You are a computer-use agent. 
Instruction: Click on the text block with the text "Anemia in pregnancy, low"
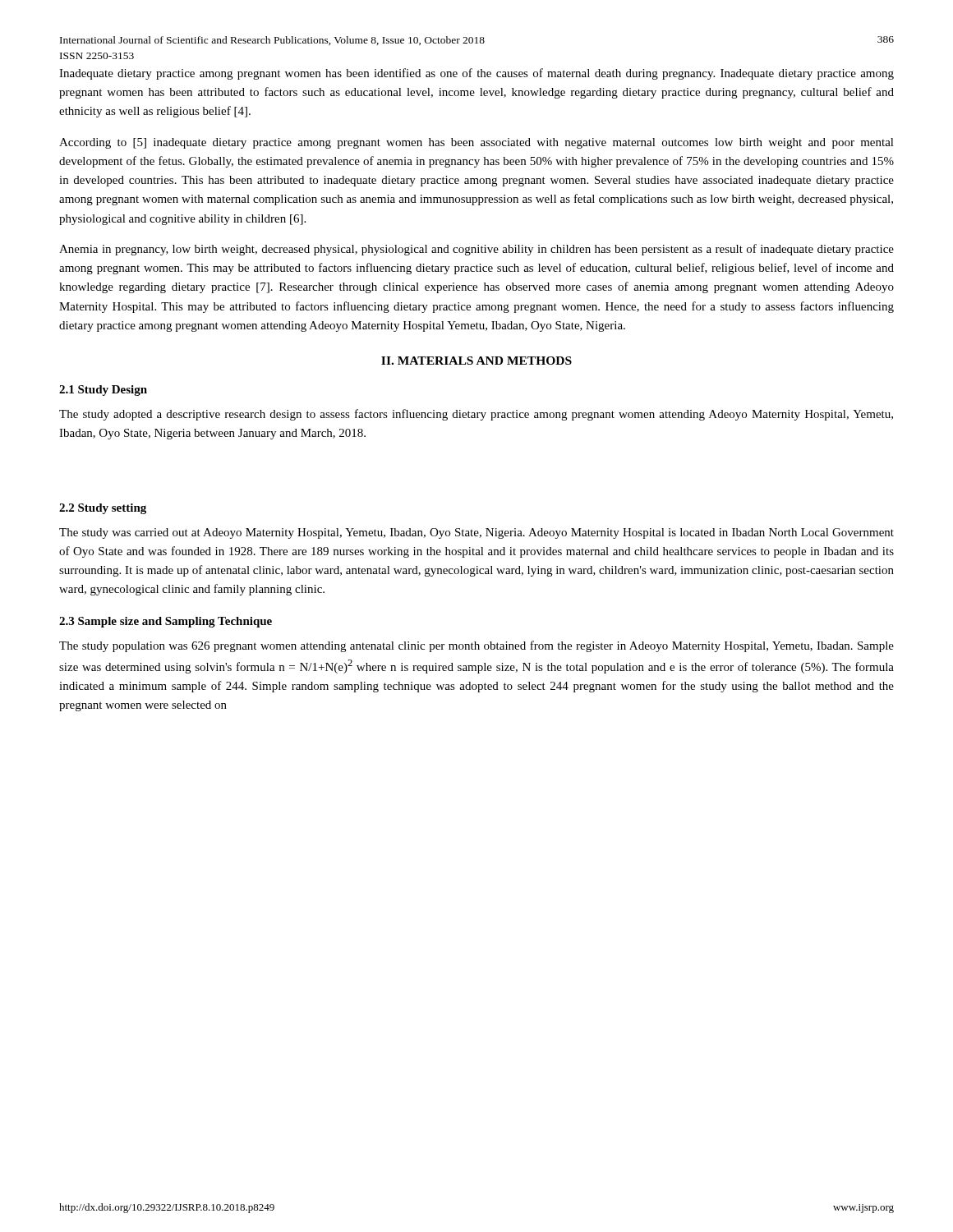(476, 287)
